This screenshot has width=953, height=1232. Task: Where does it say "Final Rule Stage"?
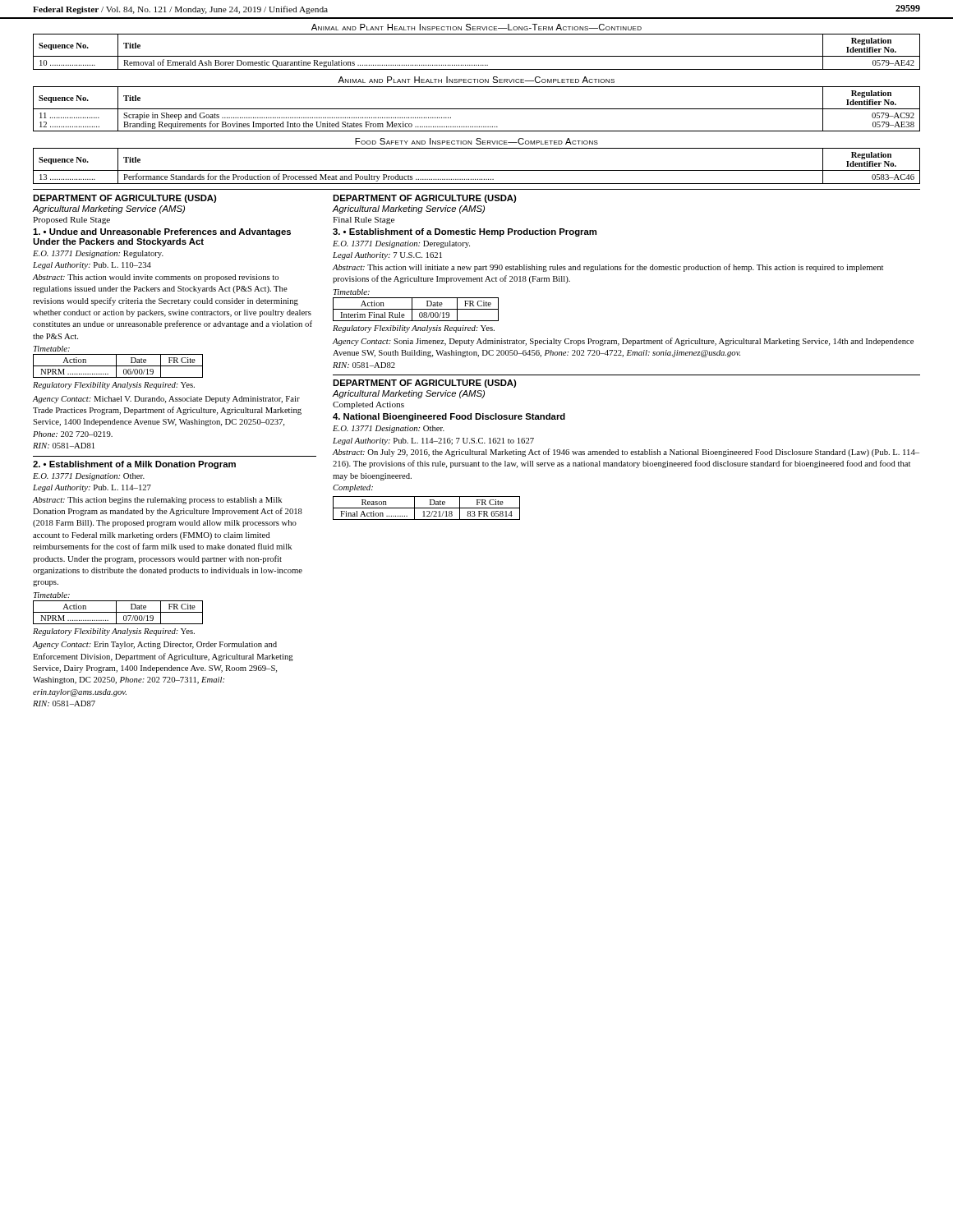click(x=364, y=219)
